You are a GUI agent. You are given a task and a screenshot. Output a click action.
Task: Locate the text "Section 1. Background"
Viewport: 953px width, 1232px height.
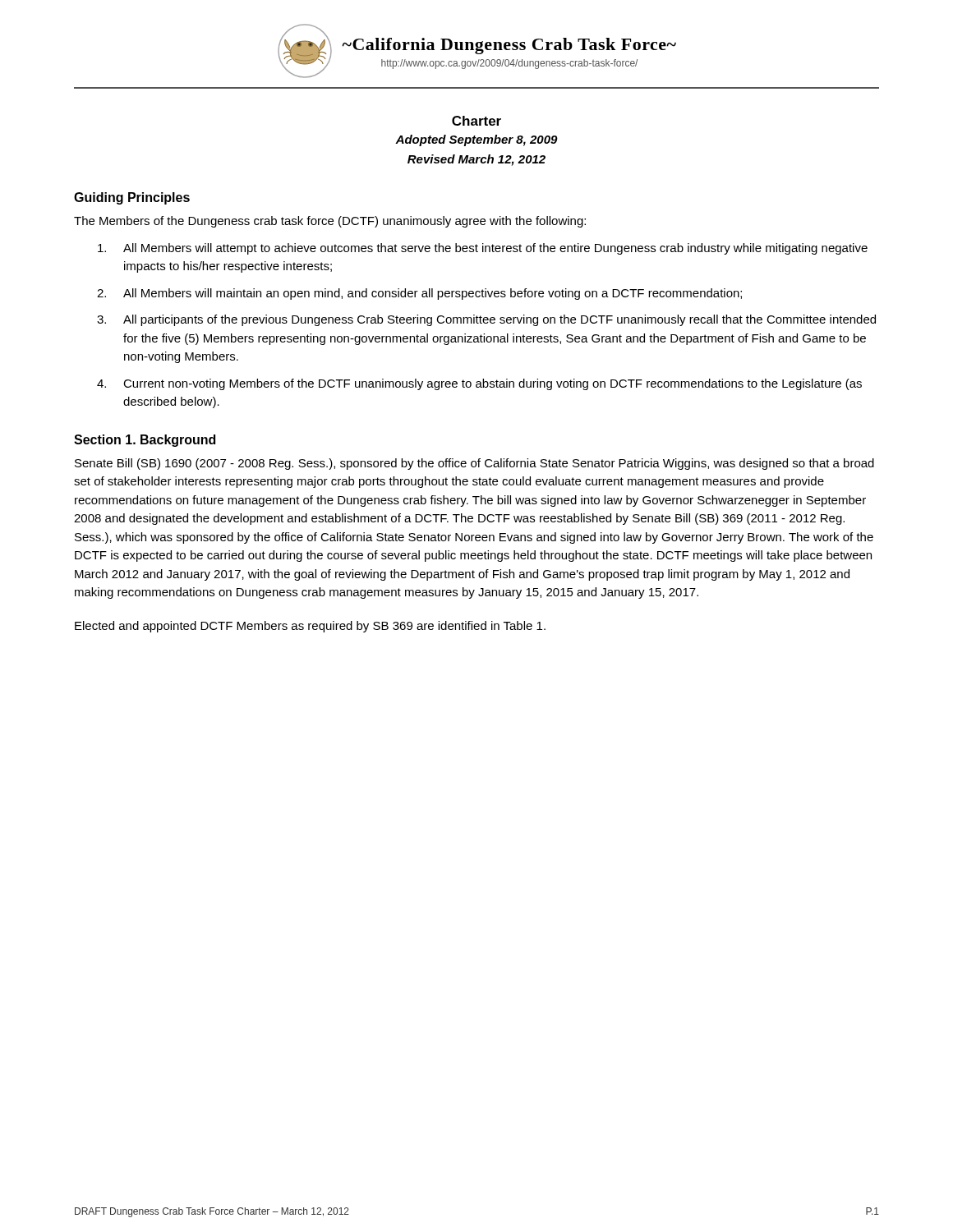(145, 441)
